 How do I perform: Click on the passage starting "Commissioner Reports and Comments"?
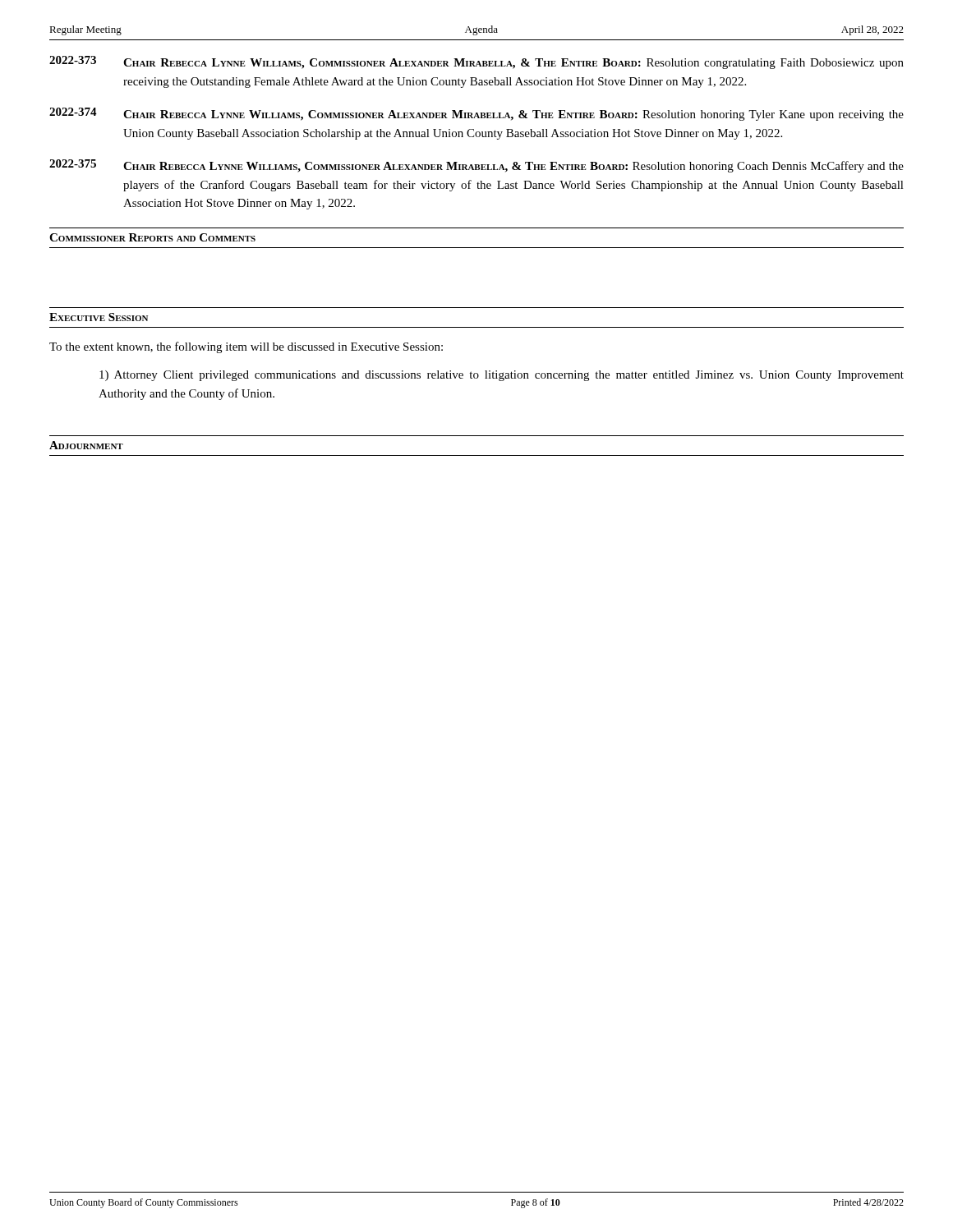[x=152, y=237]
